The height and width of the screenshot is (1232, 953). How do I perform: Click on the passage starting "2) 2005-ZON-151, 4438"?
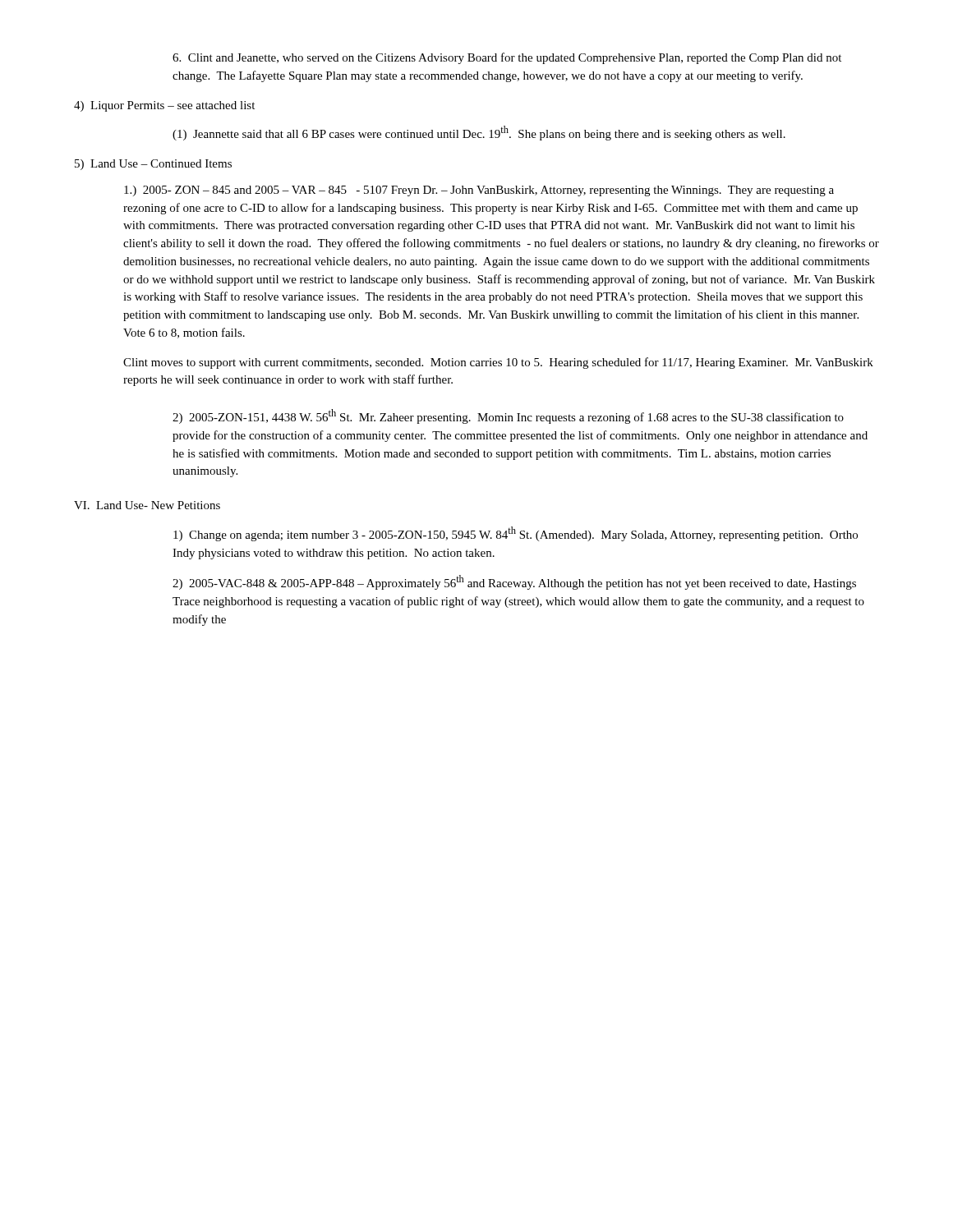[526, 443]
